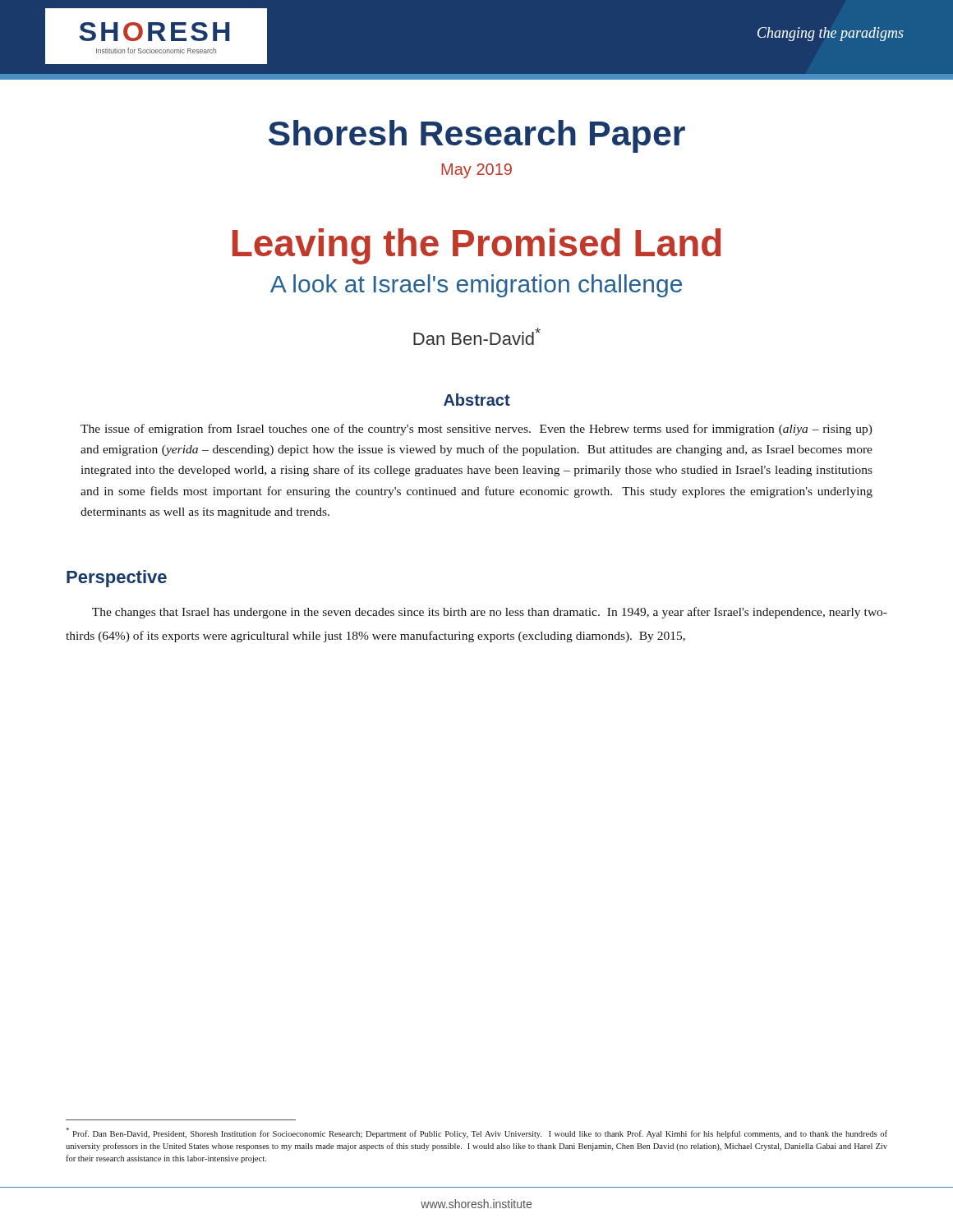Click on the element starting "Shoresh Research Paper"

coord(476,133)
